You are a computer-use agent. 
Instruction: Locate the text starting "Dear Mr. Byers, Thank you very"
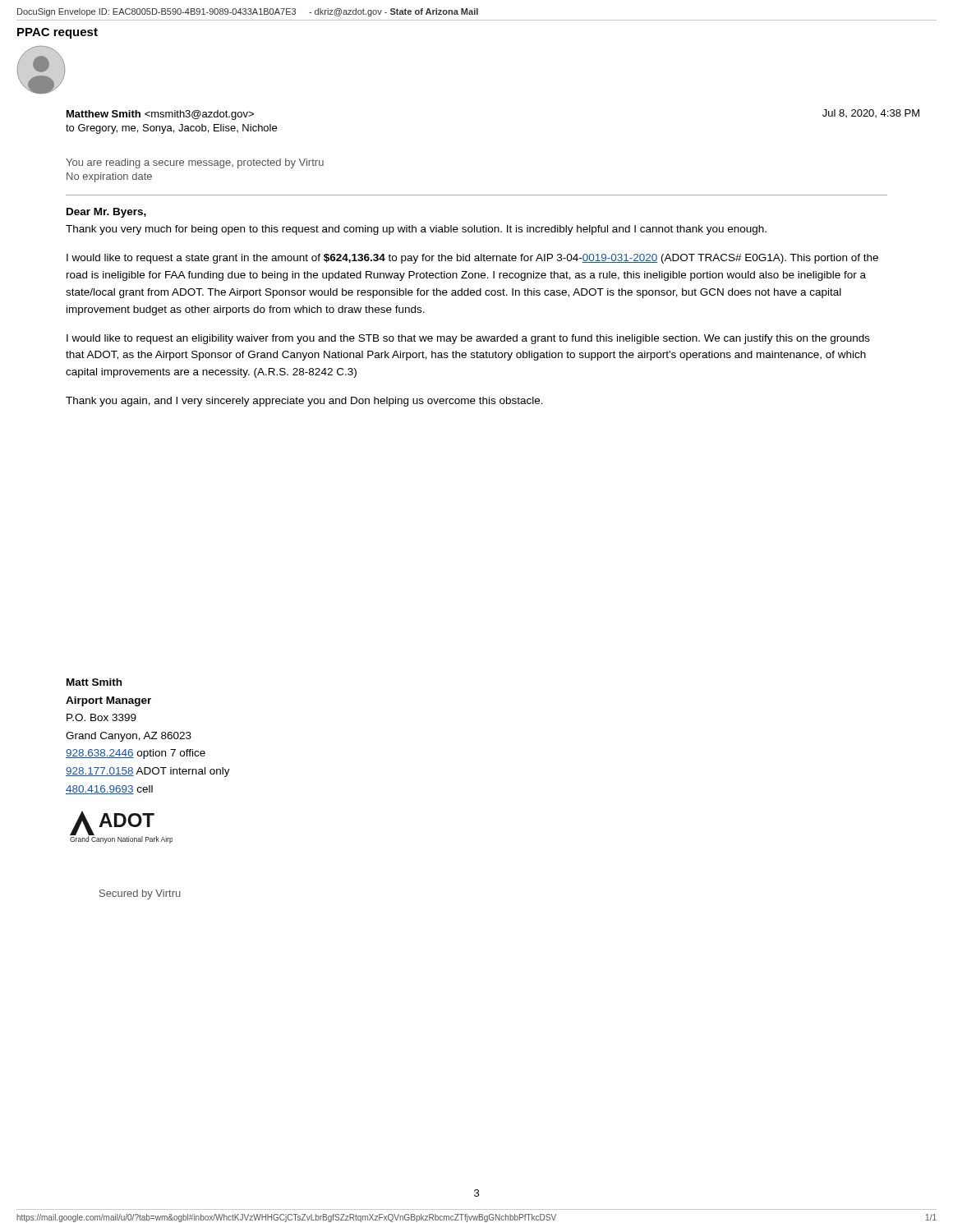[106, 213]
